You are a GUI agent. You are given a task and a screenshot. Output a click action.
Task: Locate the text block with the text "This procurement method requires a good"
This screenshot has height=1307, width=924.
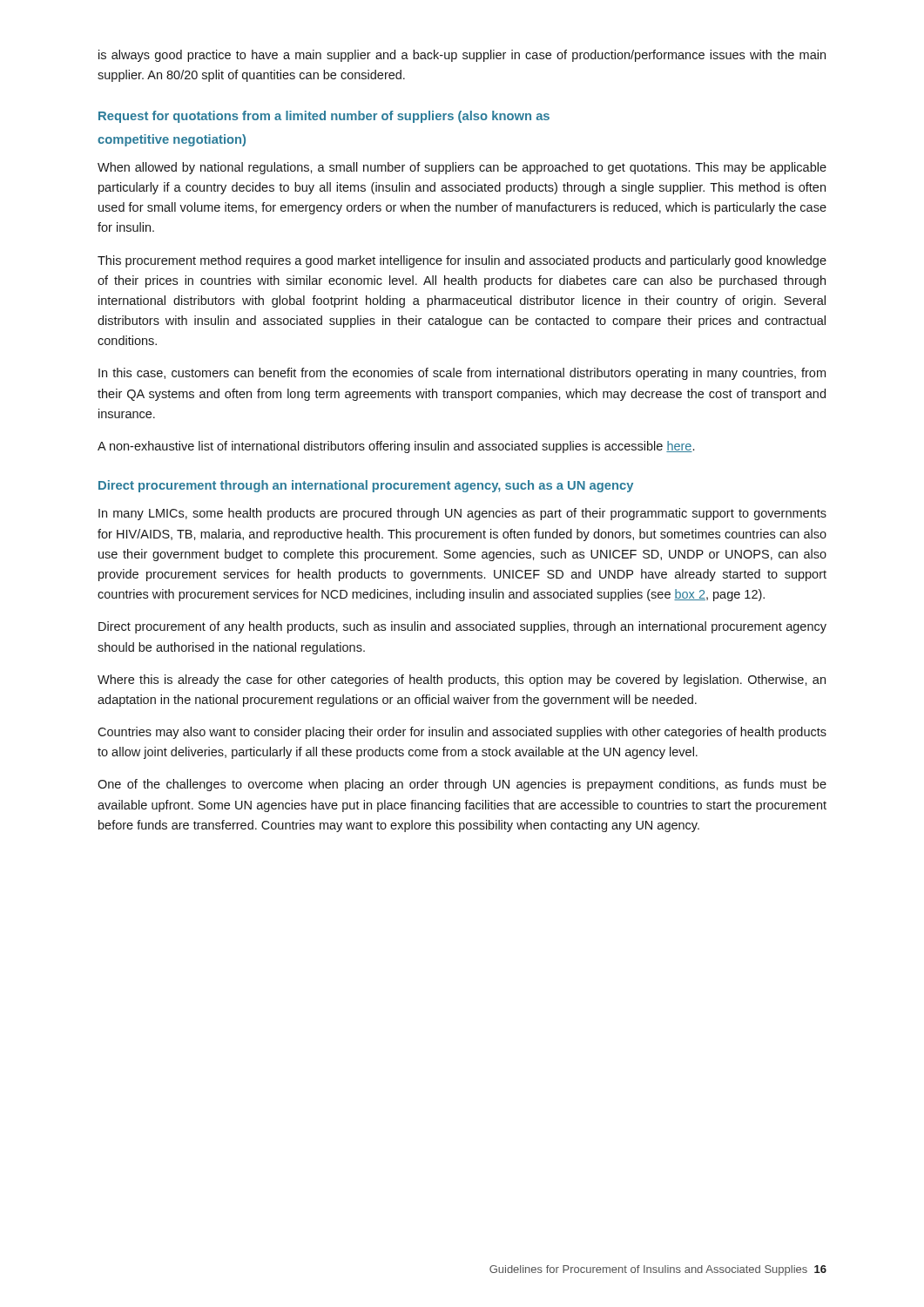click(x=462, y=301)
